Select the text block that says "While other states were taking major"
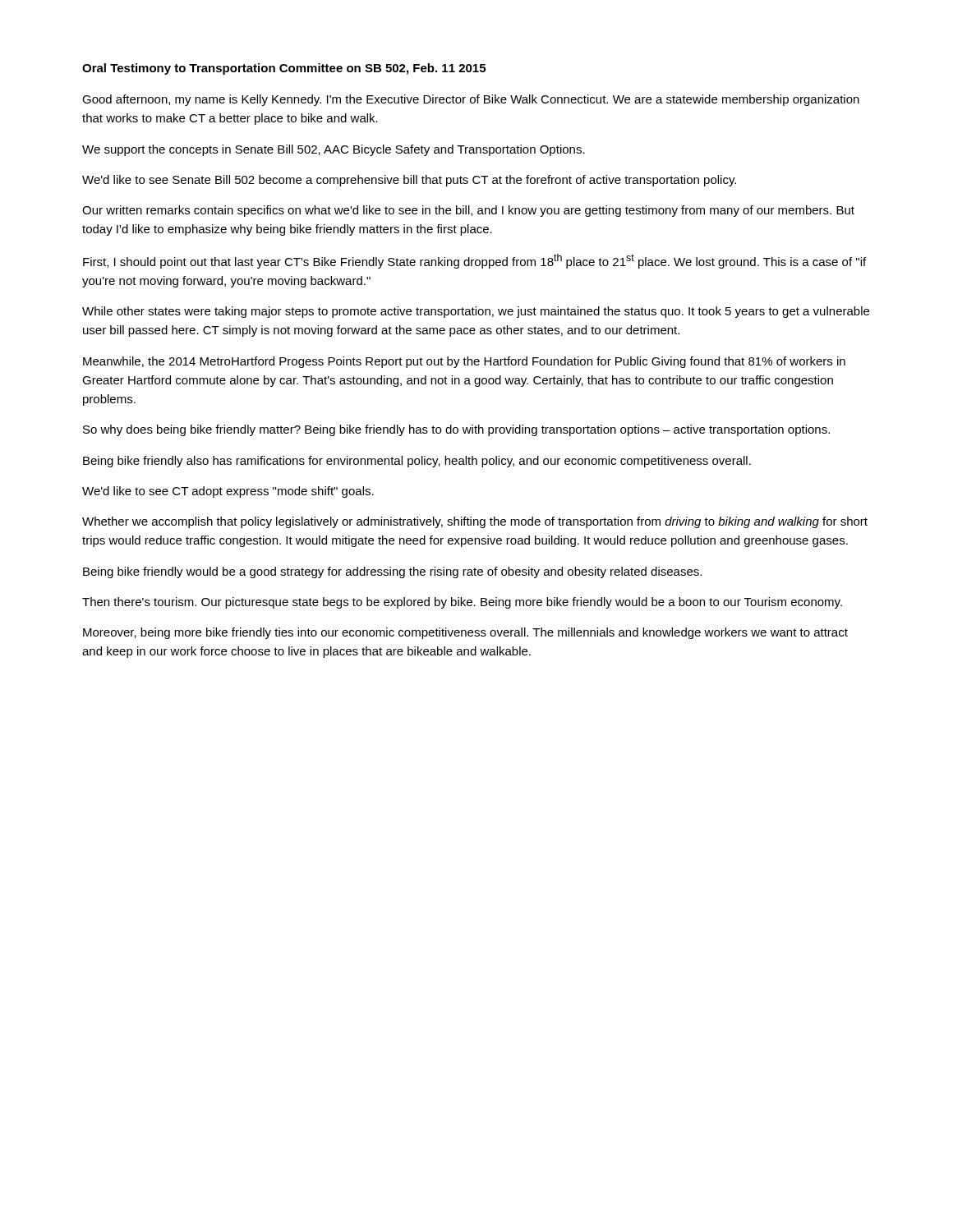The image size is (953, 1232). pyautogui.click(x=476, y=320)
